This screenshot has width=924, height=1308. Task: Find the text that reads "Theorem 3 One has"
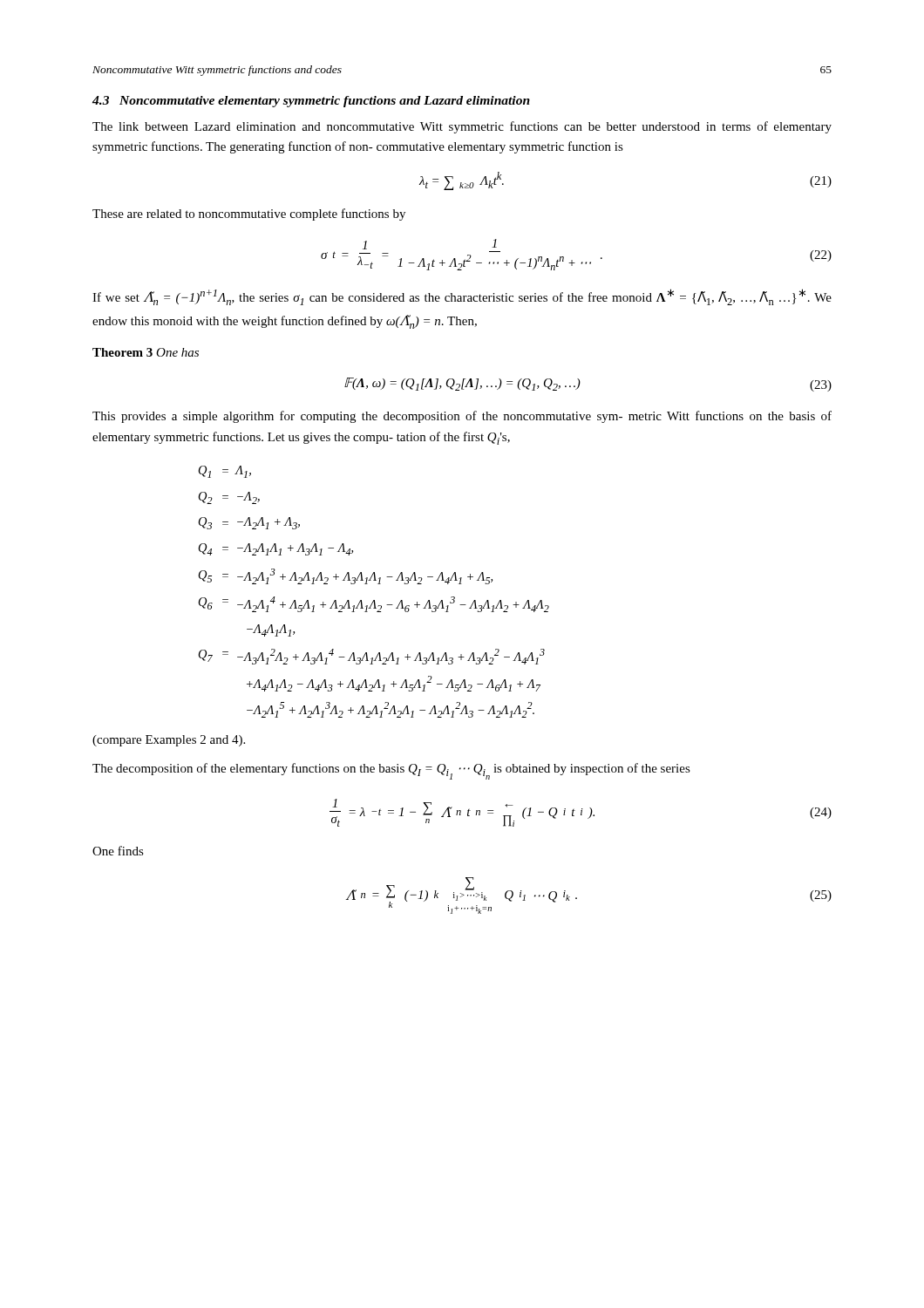[x=146, y=352]
